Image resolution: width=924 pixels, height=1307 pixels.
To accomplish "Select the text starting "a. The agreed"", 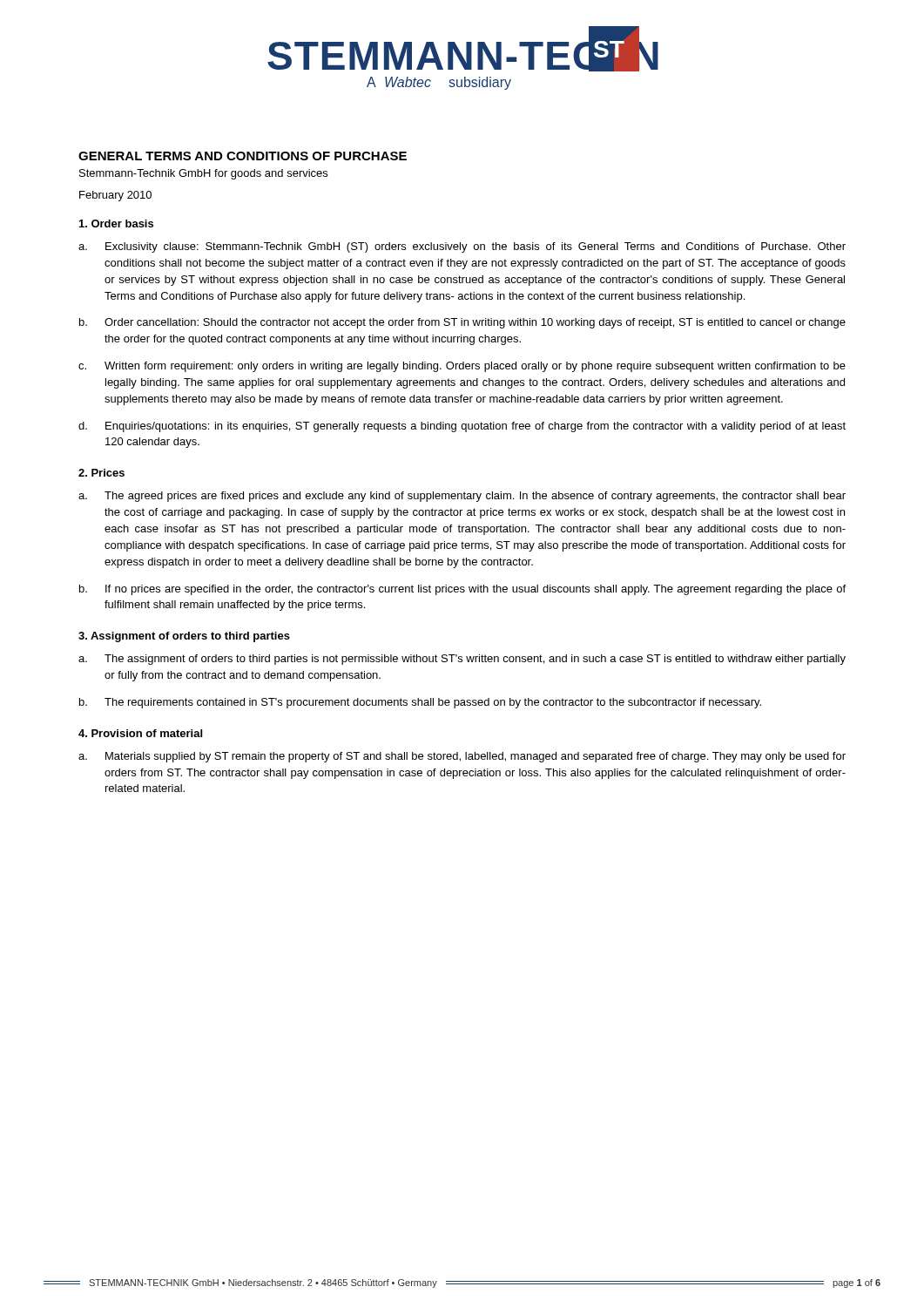I will point(462,529).
